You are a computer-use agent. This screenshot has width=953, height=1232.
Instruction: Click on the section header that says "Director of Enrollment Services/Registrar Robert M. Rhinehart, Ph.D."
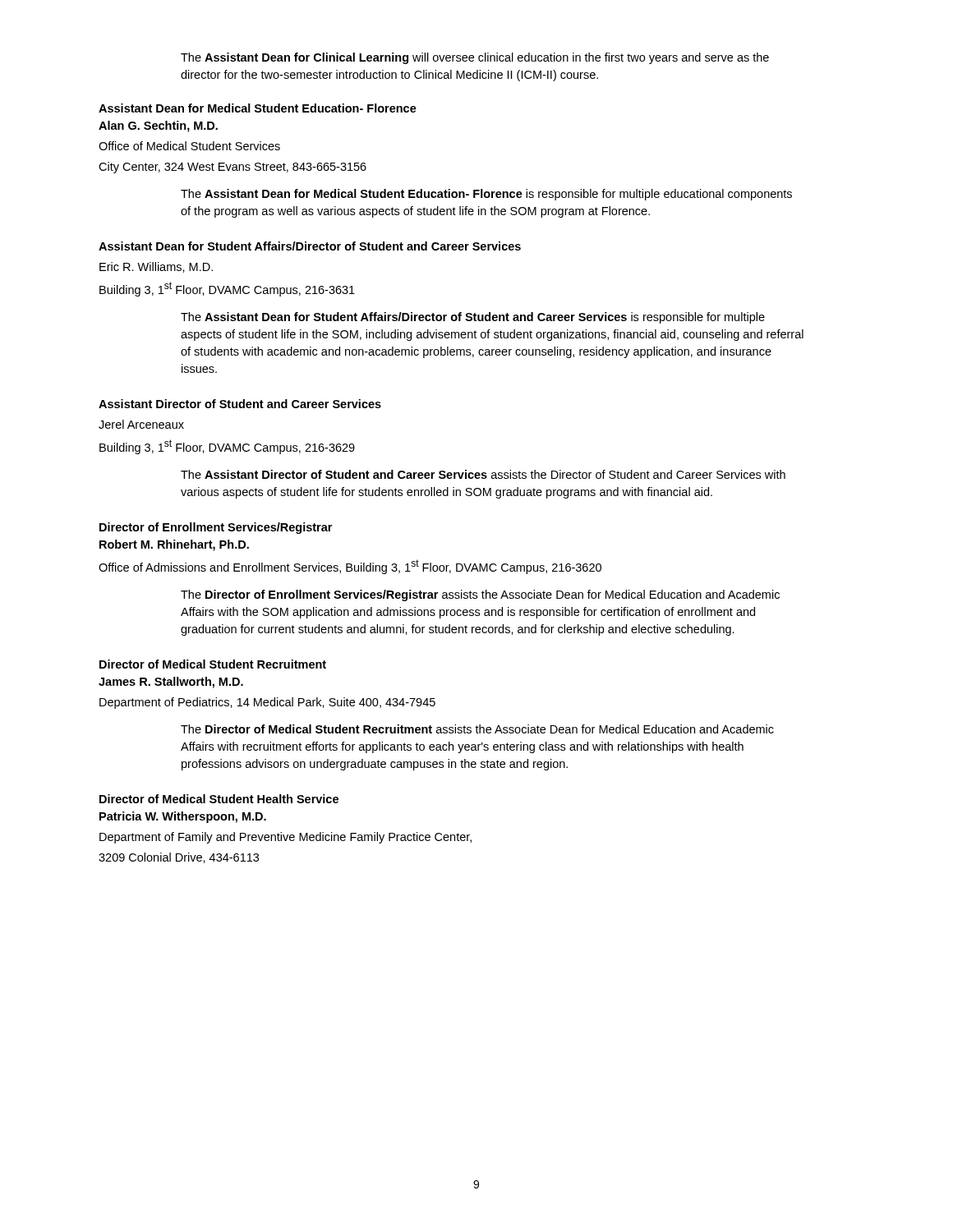(x=216, y=528)
